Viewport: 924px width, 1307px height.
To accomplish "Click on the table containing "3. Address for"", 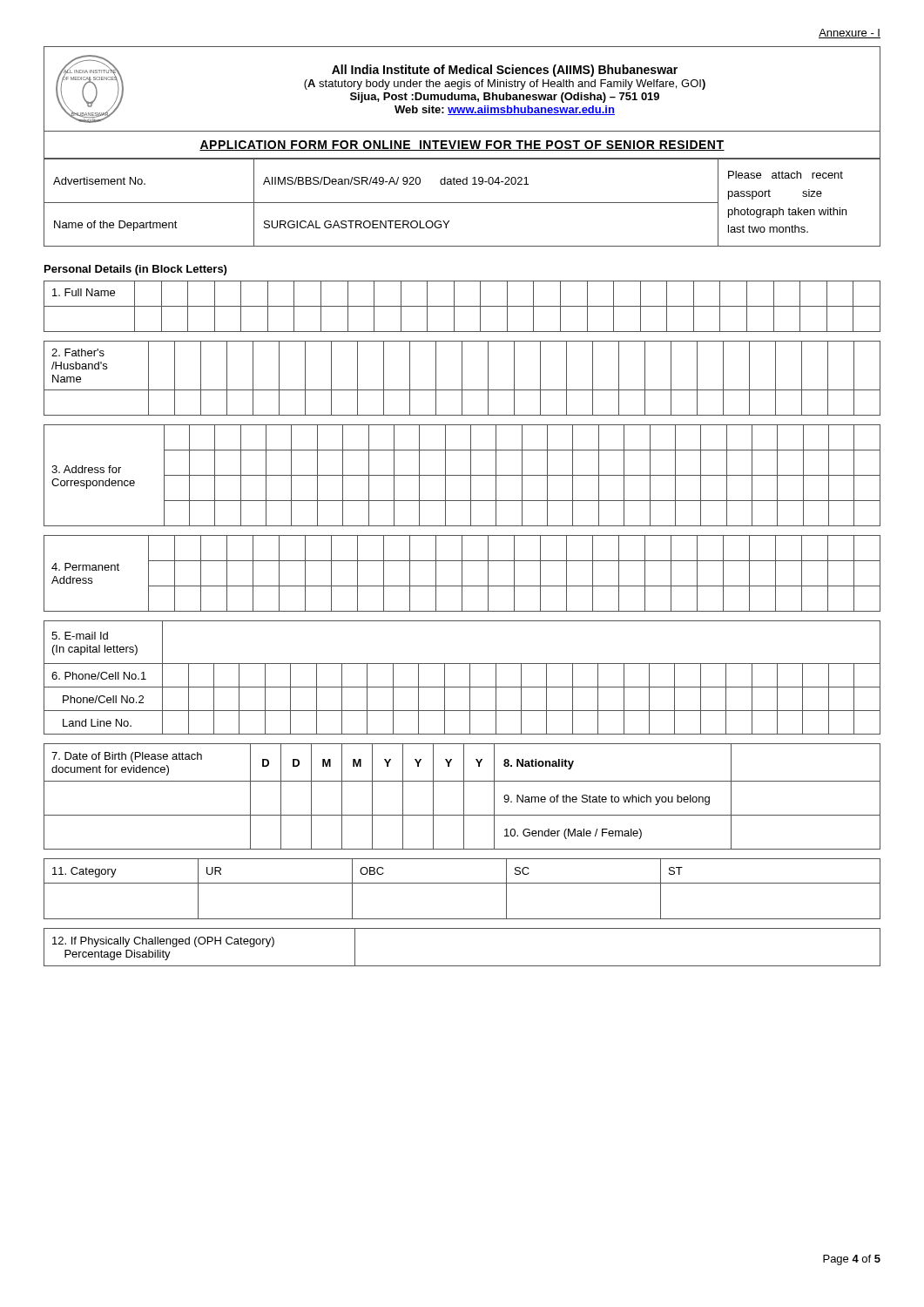I will [462, 475].
